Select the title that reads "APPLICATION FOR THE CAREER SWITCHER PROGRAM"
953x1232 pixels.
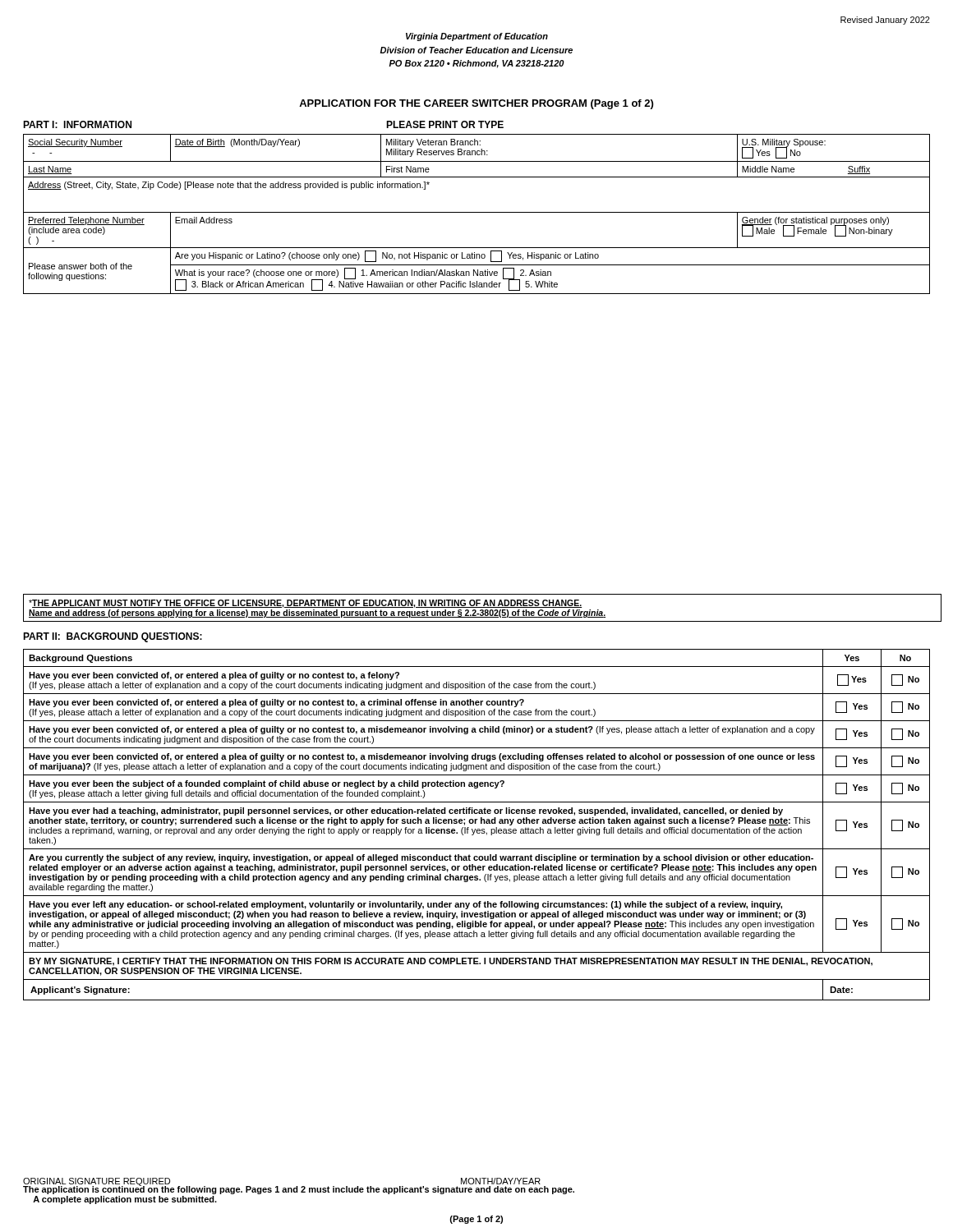pos(476,103)
